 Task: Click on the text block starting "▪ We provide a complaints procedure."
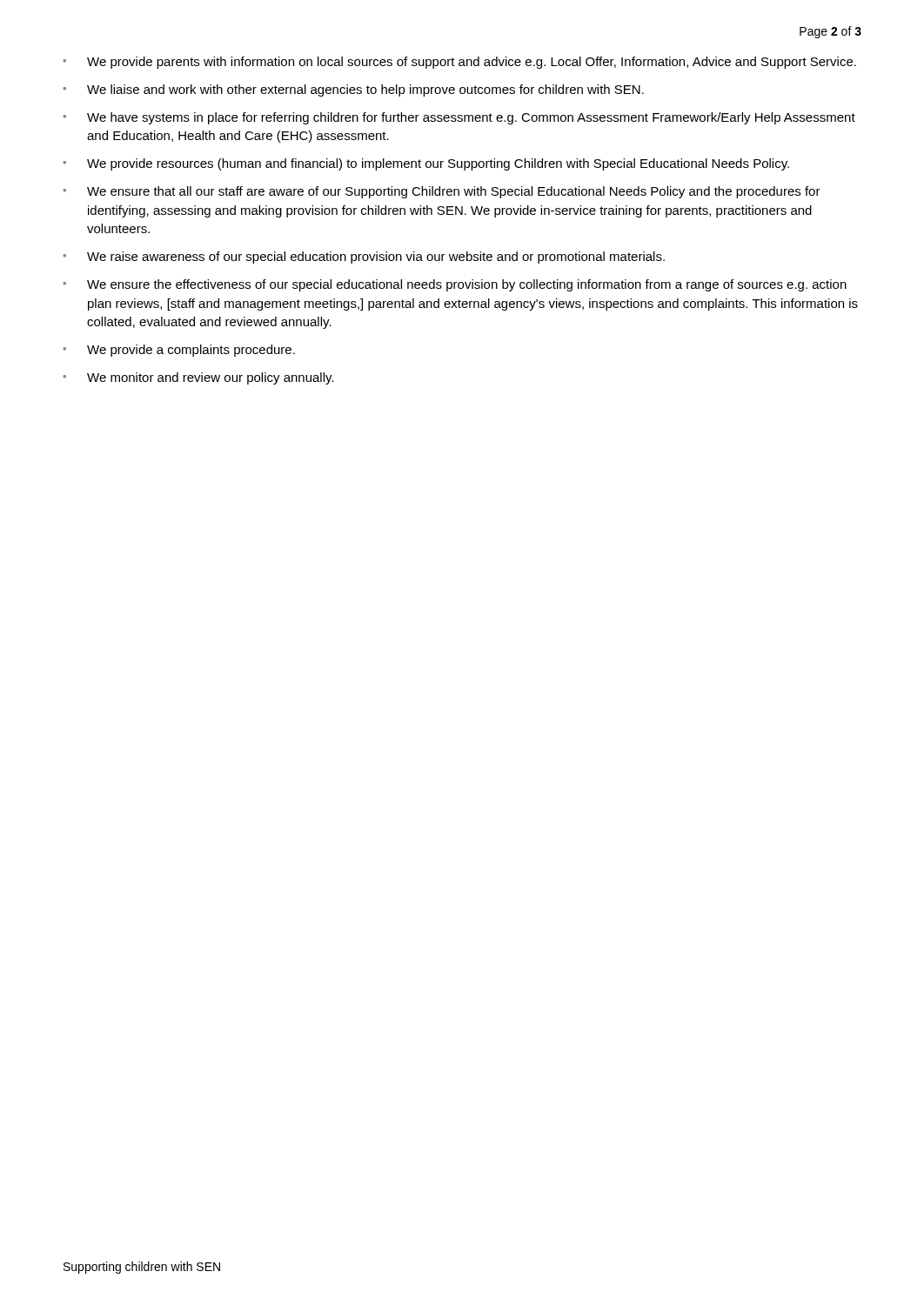coord(179,351)
